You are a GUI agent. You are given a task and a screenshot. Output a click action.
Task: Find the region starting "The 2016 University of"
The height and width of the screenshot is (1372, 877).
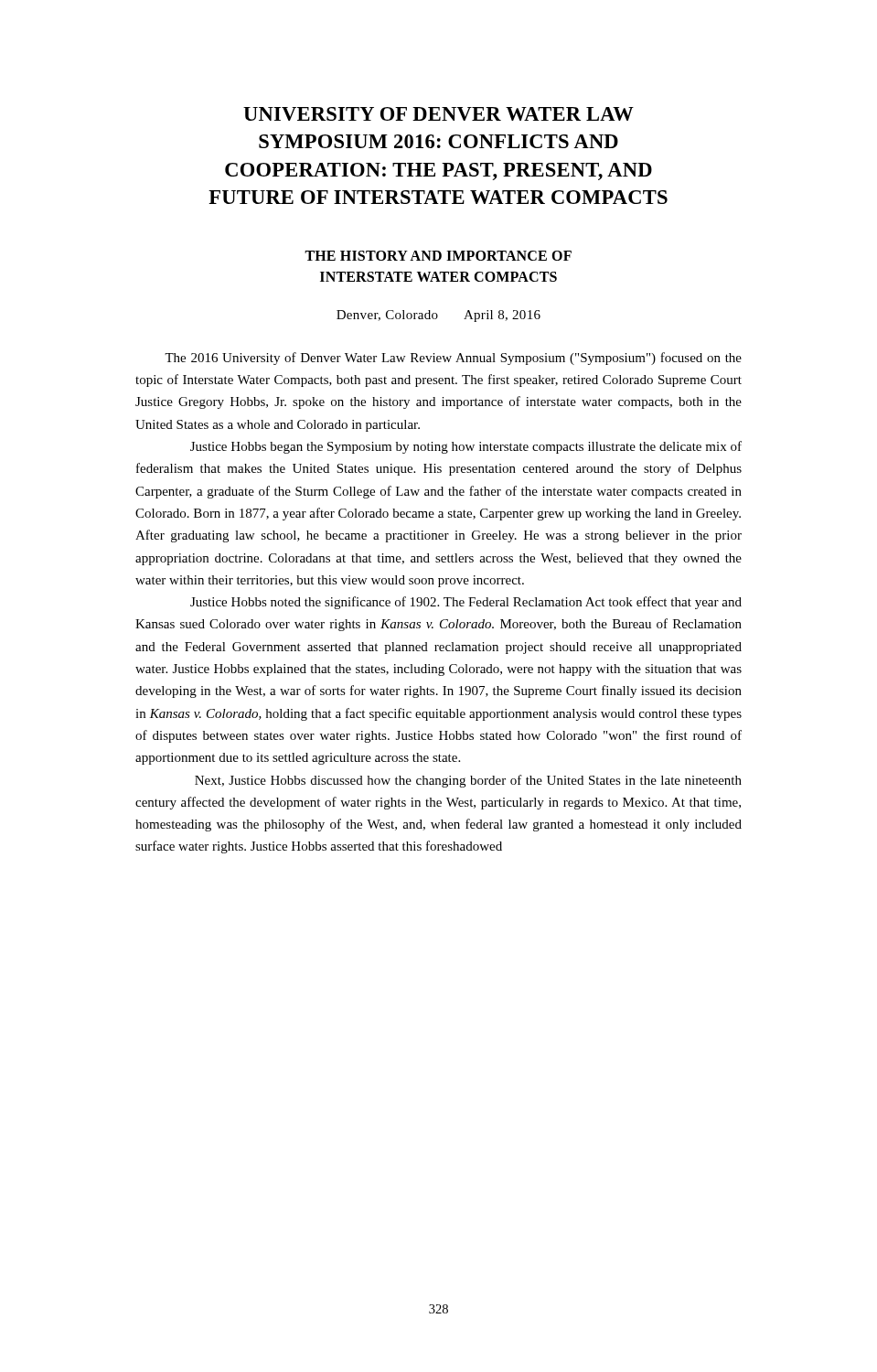click(438, 602)
